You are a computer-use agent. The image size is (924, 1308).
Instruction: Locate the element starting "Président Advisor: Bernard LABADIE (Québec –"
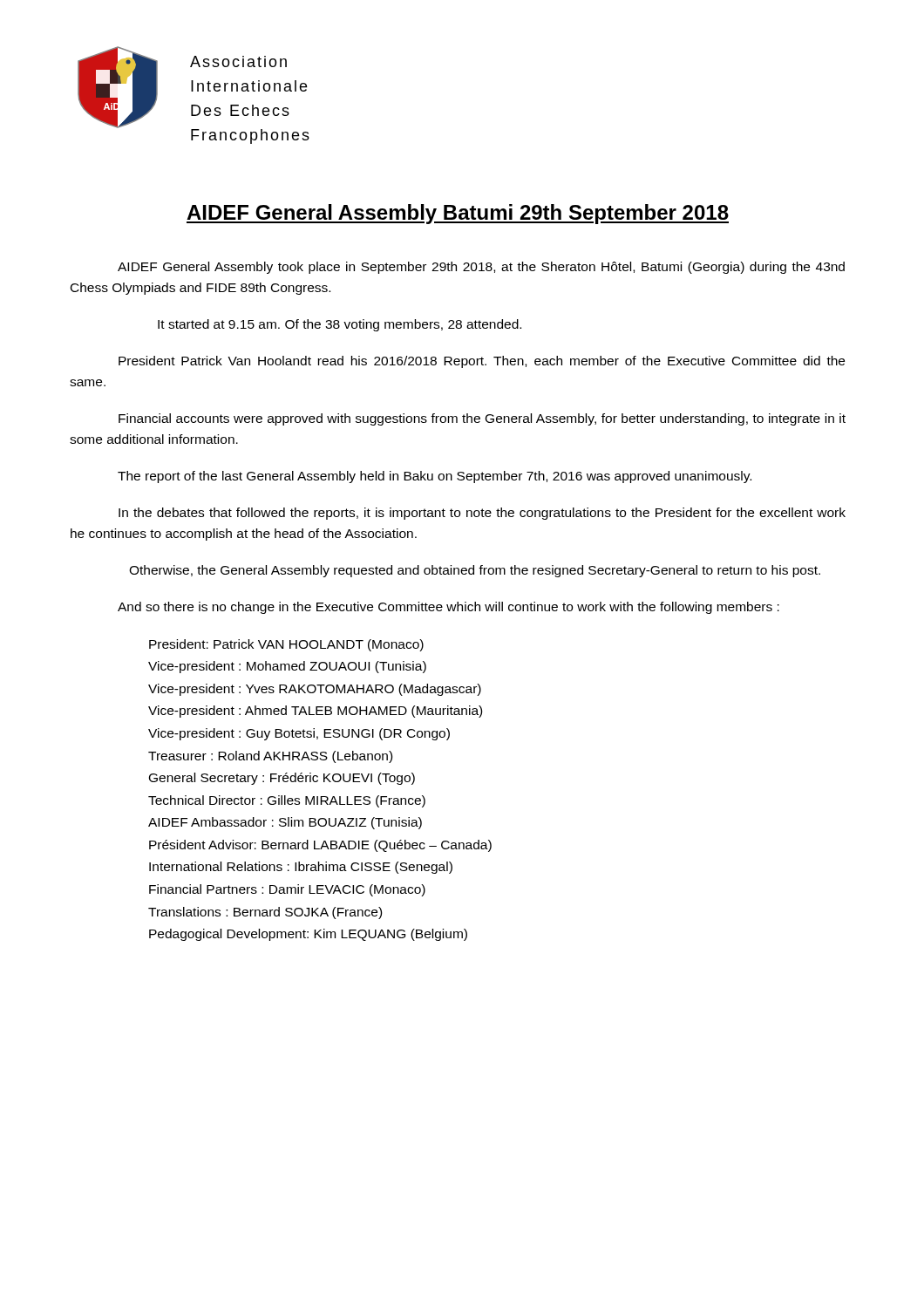coord(320,844)
